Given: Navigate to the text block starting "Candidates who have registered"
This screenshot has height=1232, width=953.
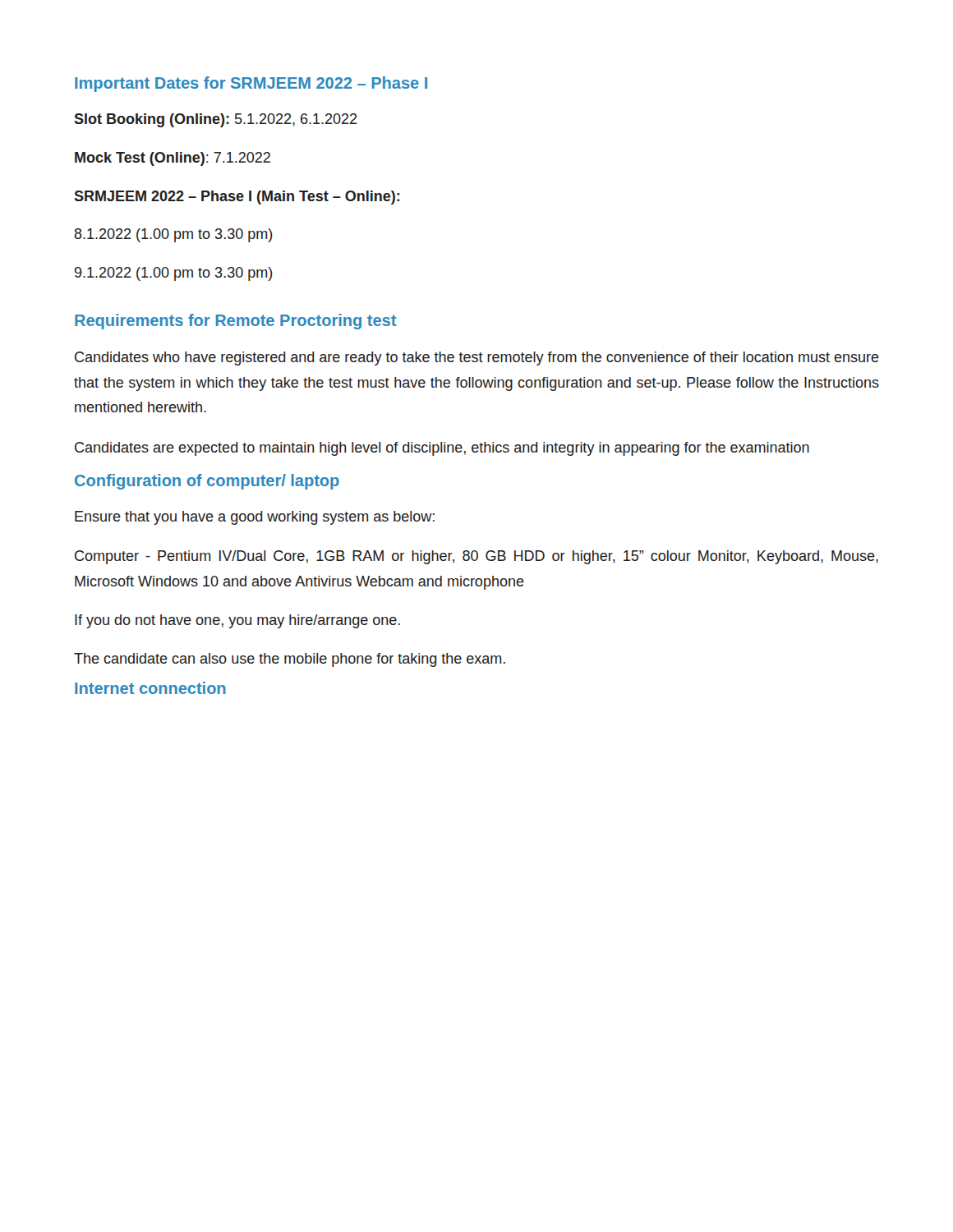Looking at the screenshot, I should click(476, 383).
